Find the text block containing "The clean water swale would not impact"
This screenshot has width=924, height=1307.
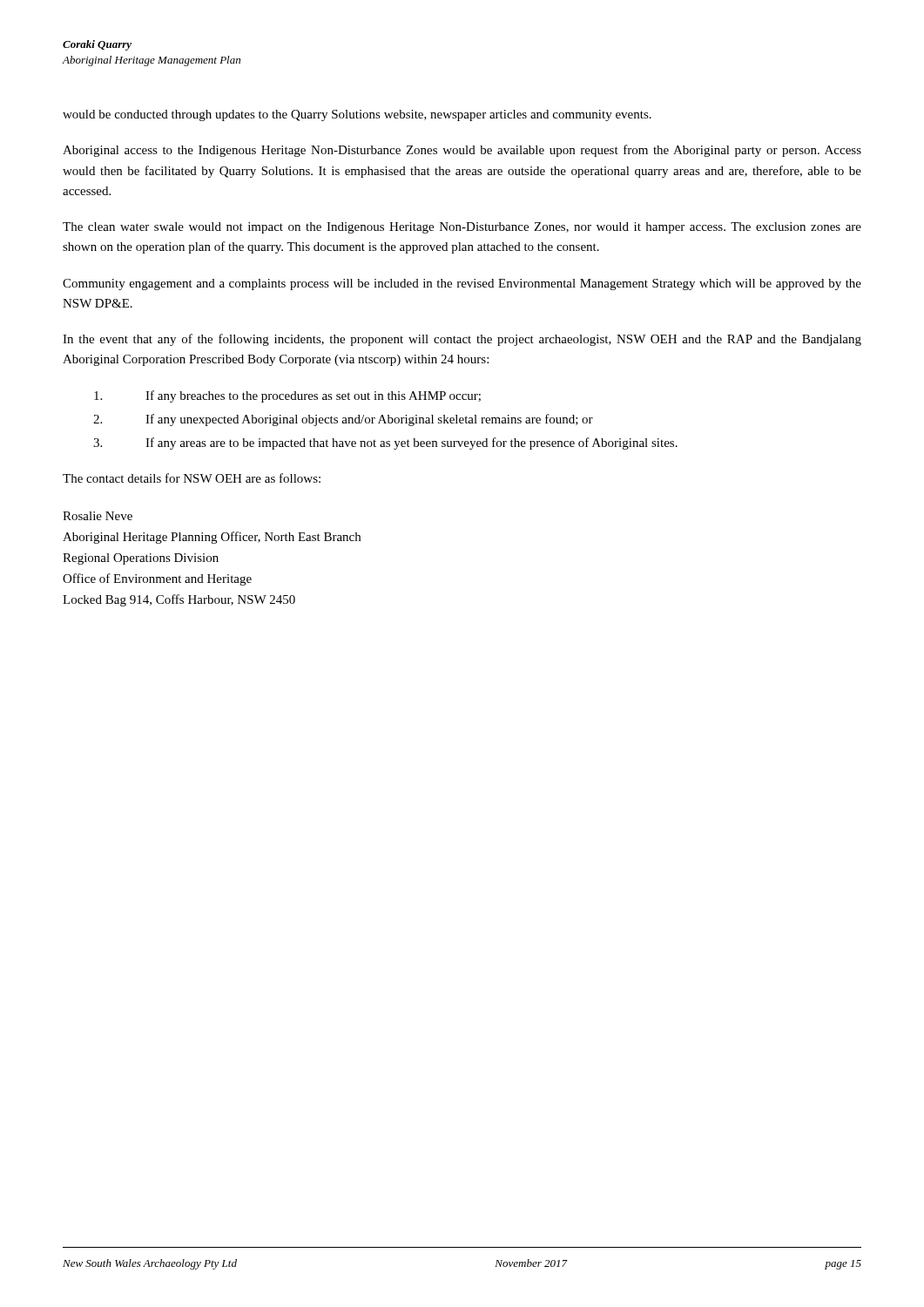coord(462,237)
